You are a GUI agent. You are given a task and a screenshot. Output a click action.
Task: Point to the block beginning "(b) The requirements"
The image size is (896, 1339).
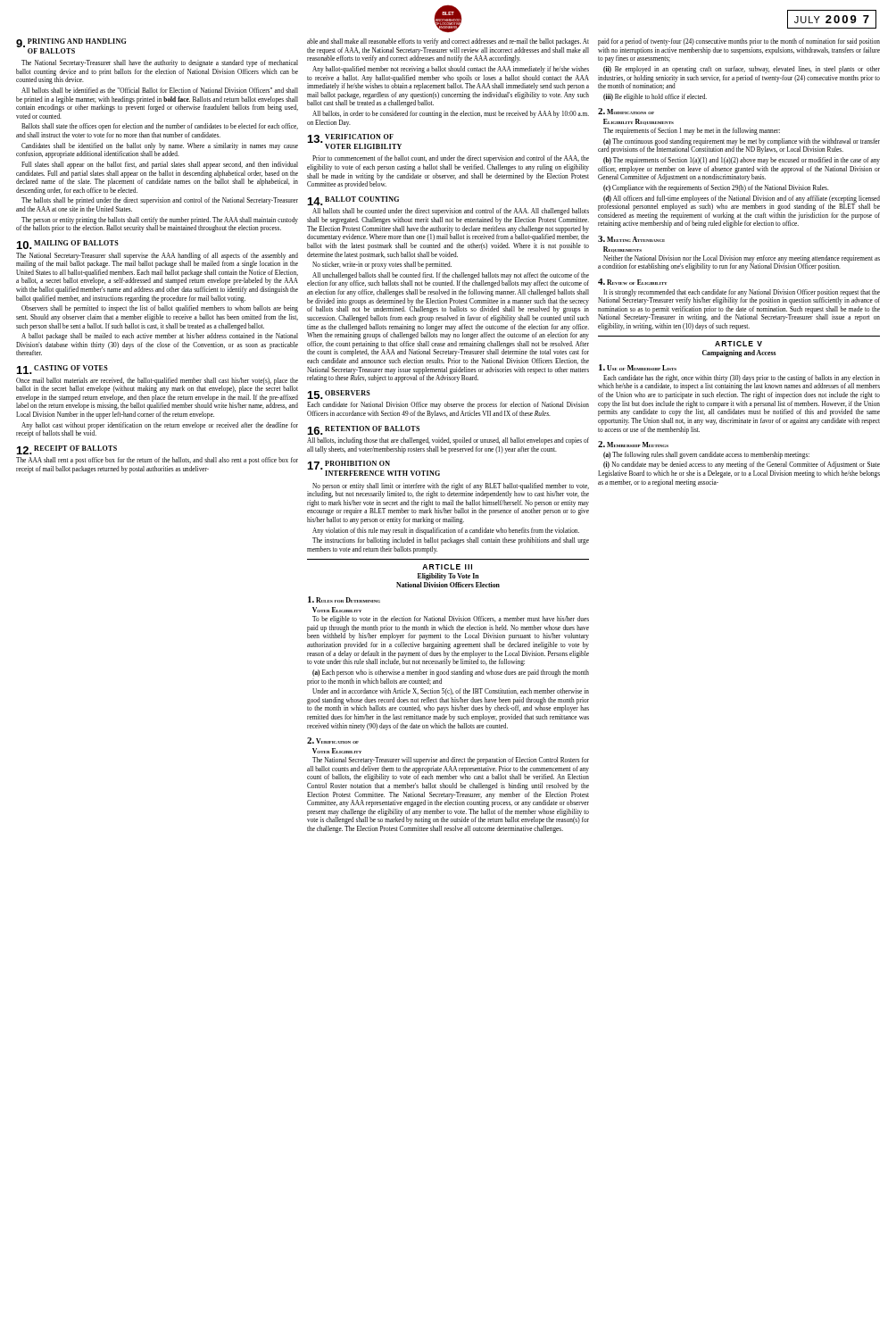[x=739, y=169]
